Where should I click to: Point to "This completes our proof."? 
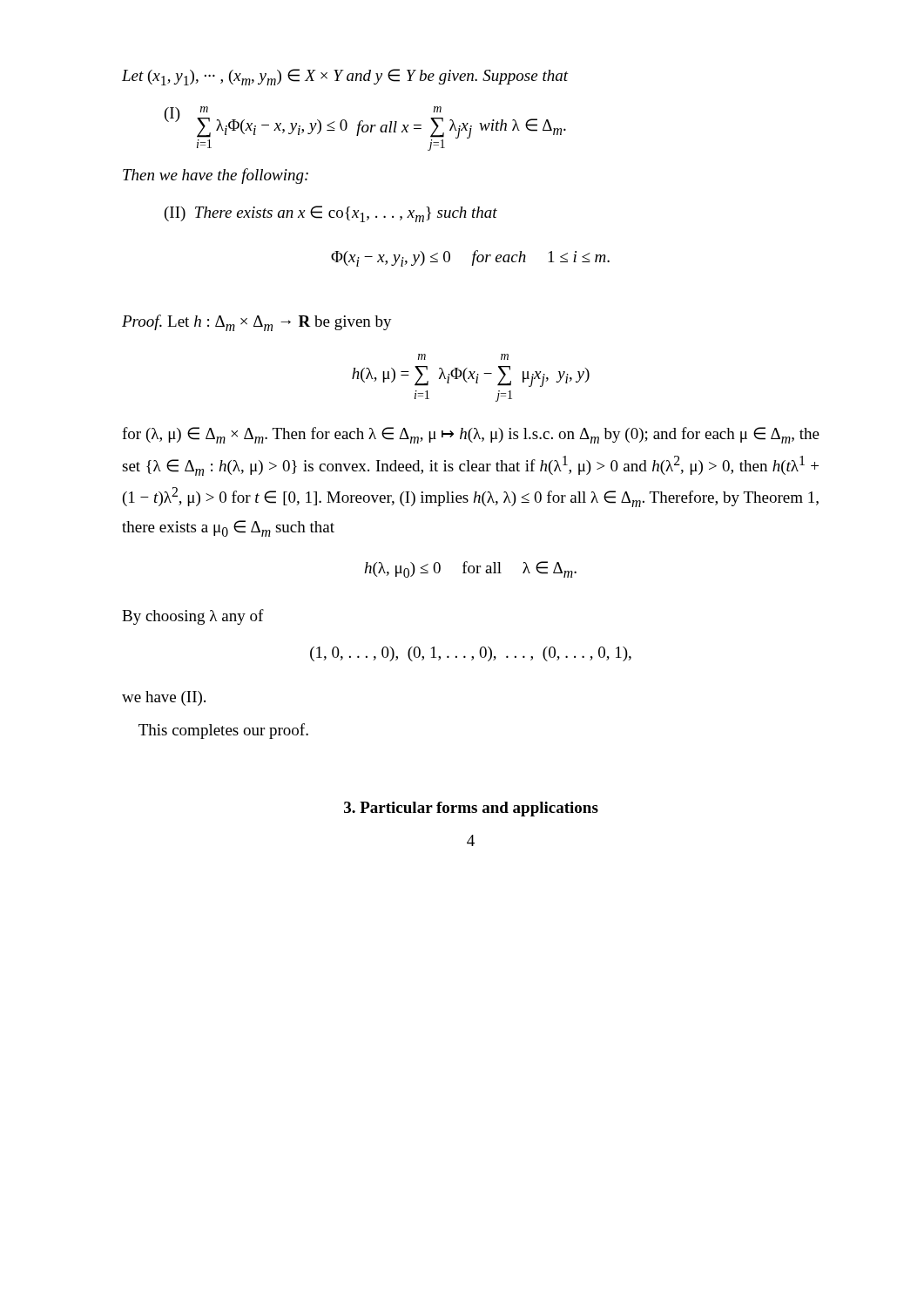point(216,730)
